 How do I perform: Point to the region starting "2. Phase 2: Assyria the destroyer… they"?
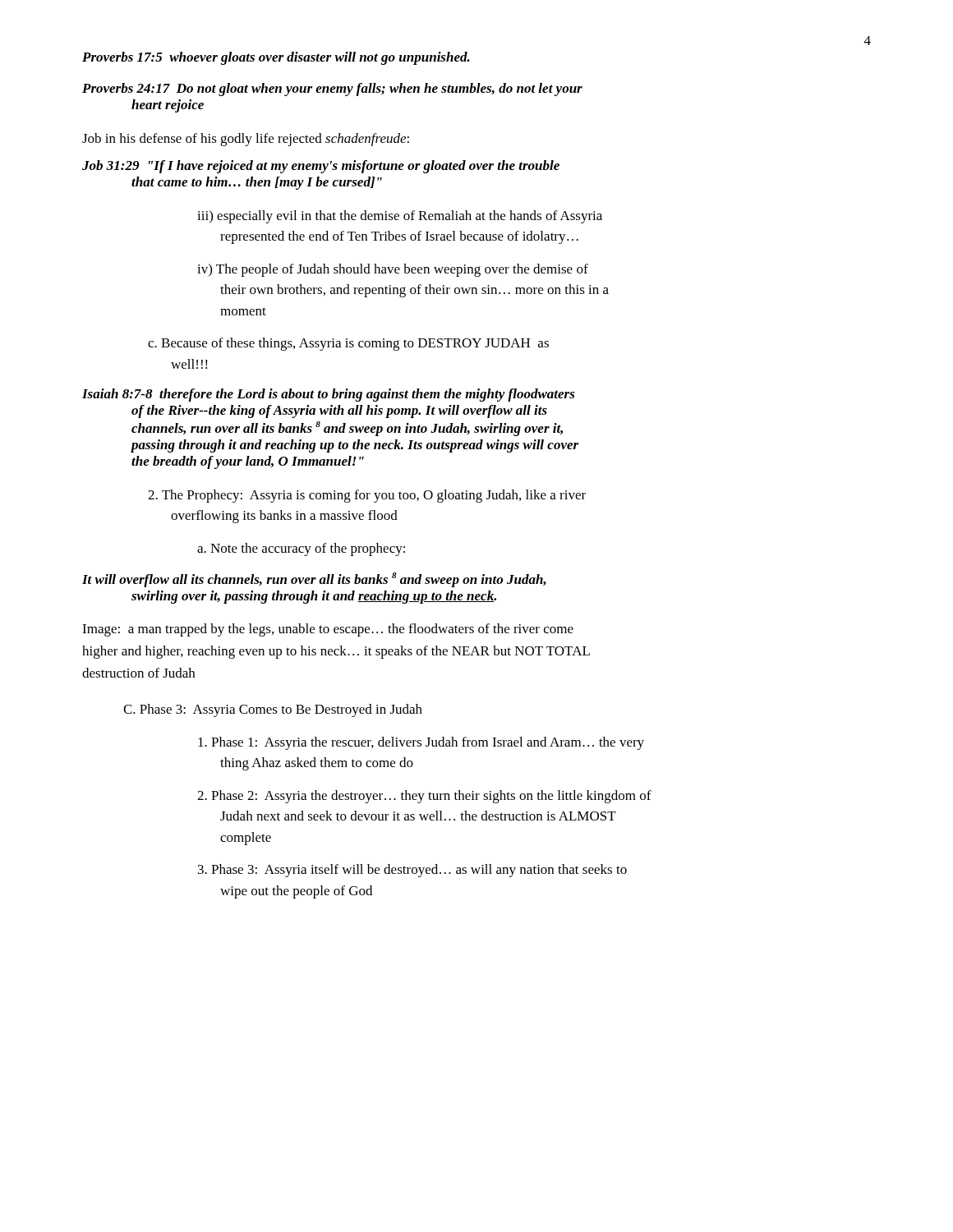424,816
